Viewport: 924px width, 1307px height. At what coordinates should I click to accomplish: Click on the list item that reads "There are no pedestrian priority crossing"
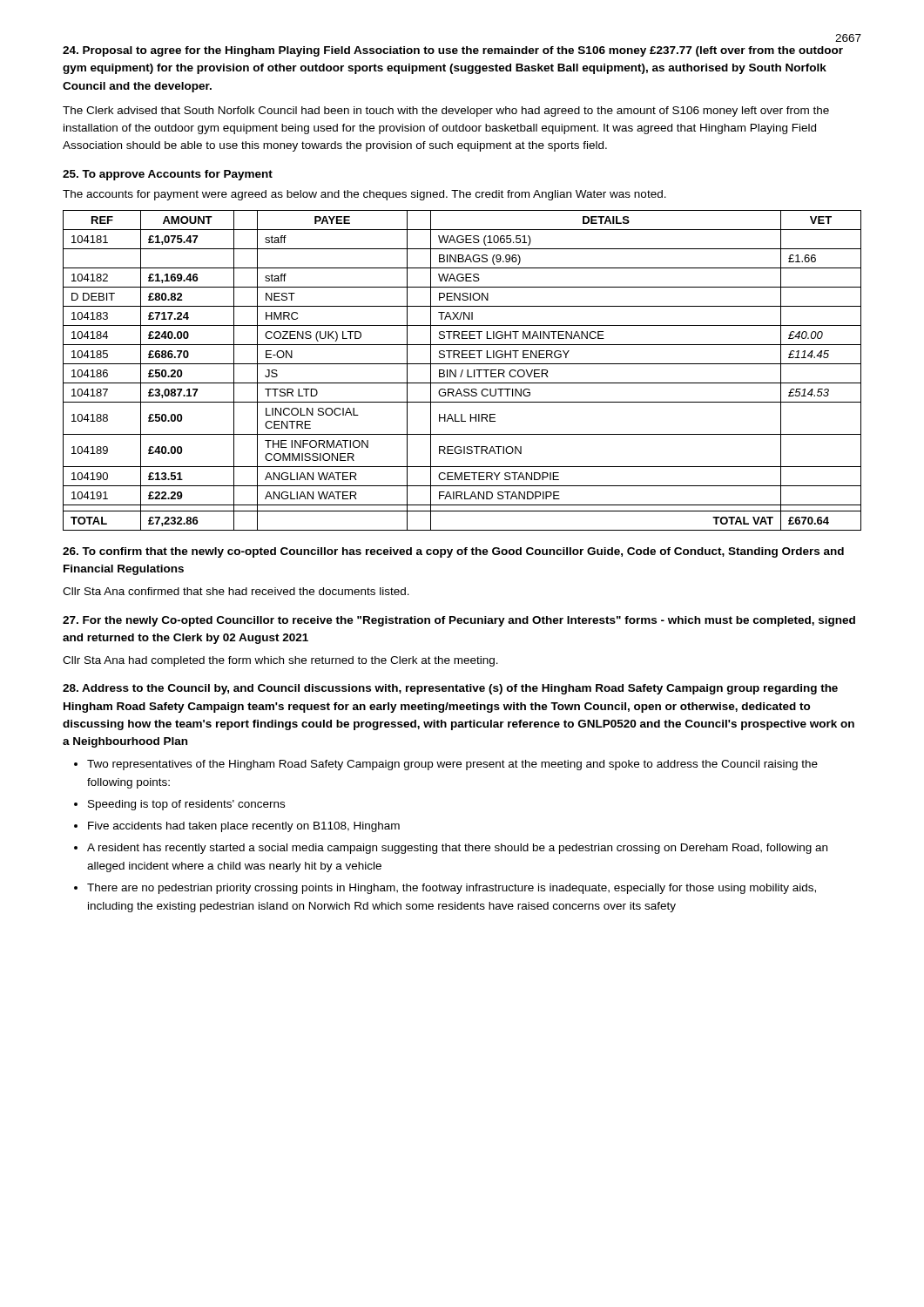tap(452, 896)
